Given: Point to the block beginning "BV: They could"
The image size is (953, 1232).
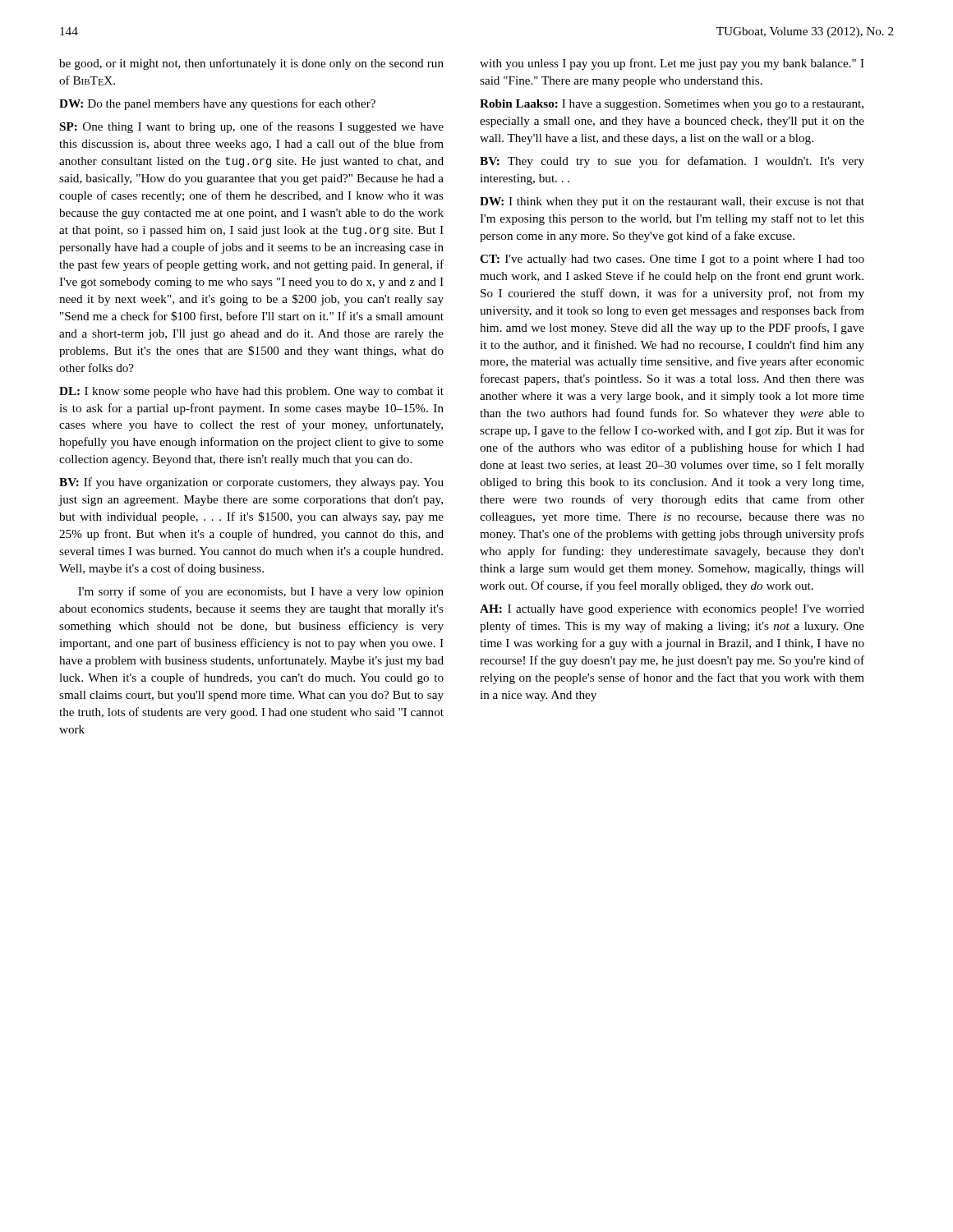Looking at the screenshot, I should point(672,170).
